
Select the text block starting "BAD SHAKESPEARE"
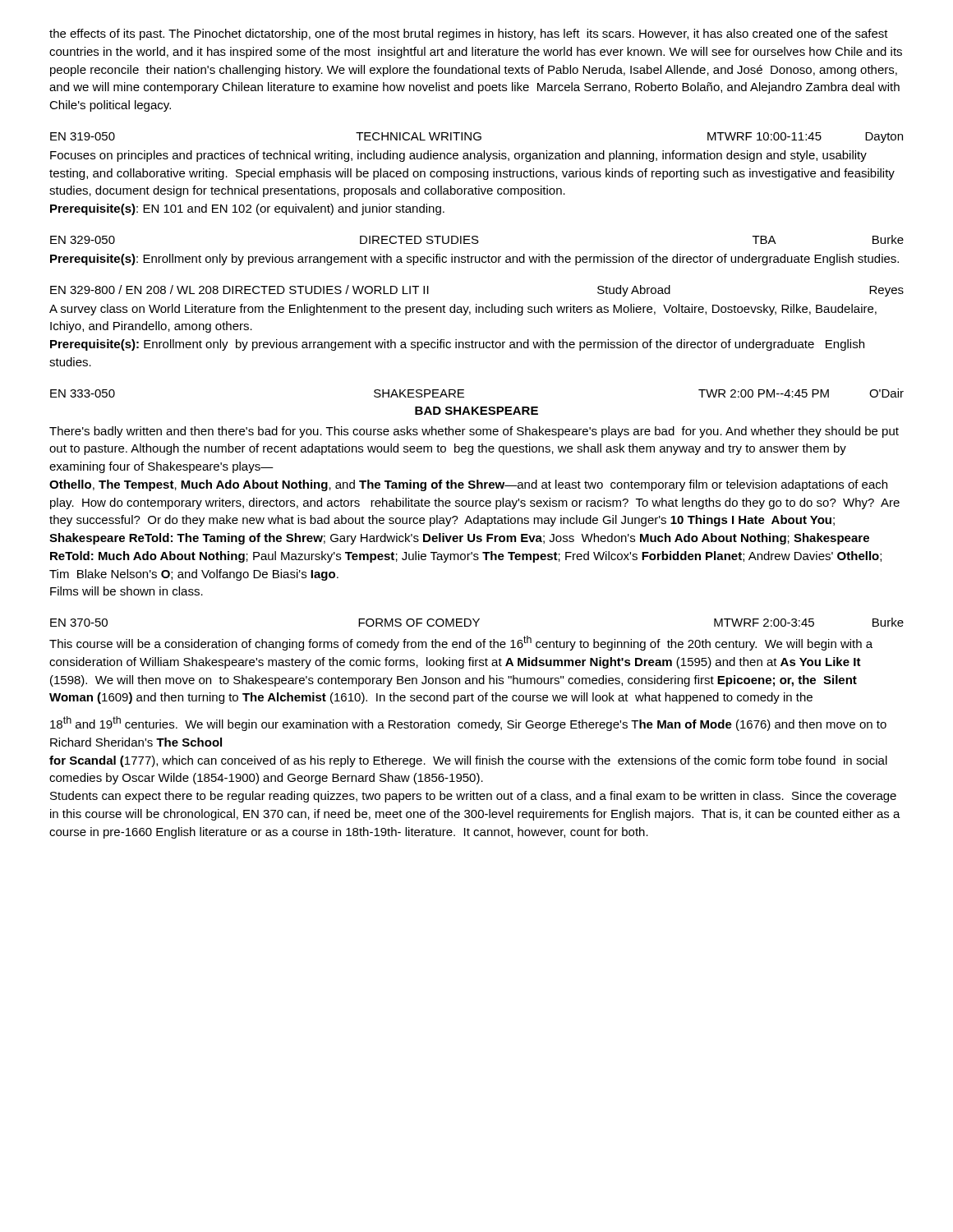[476, 410]
